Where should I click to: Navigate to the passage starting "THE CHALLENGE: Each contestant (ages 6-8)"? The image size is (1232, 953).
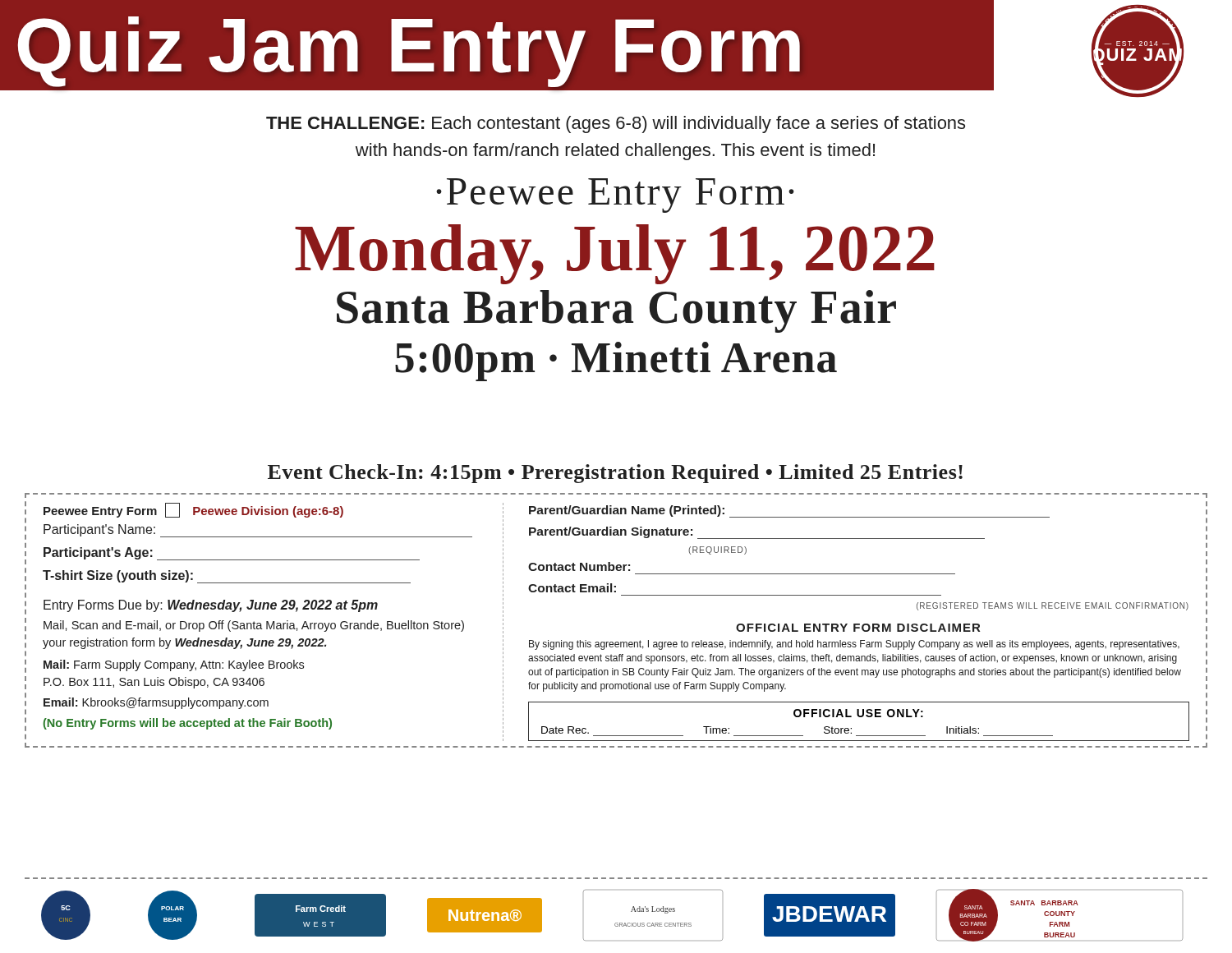616,136
